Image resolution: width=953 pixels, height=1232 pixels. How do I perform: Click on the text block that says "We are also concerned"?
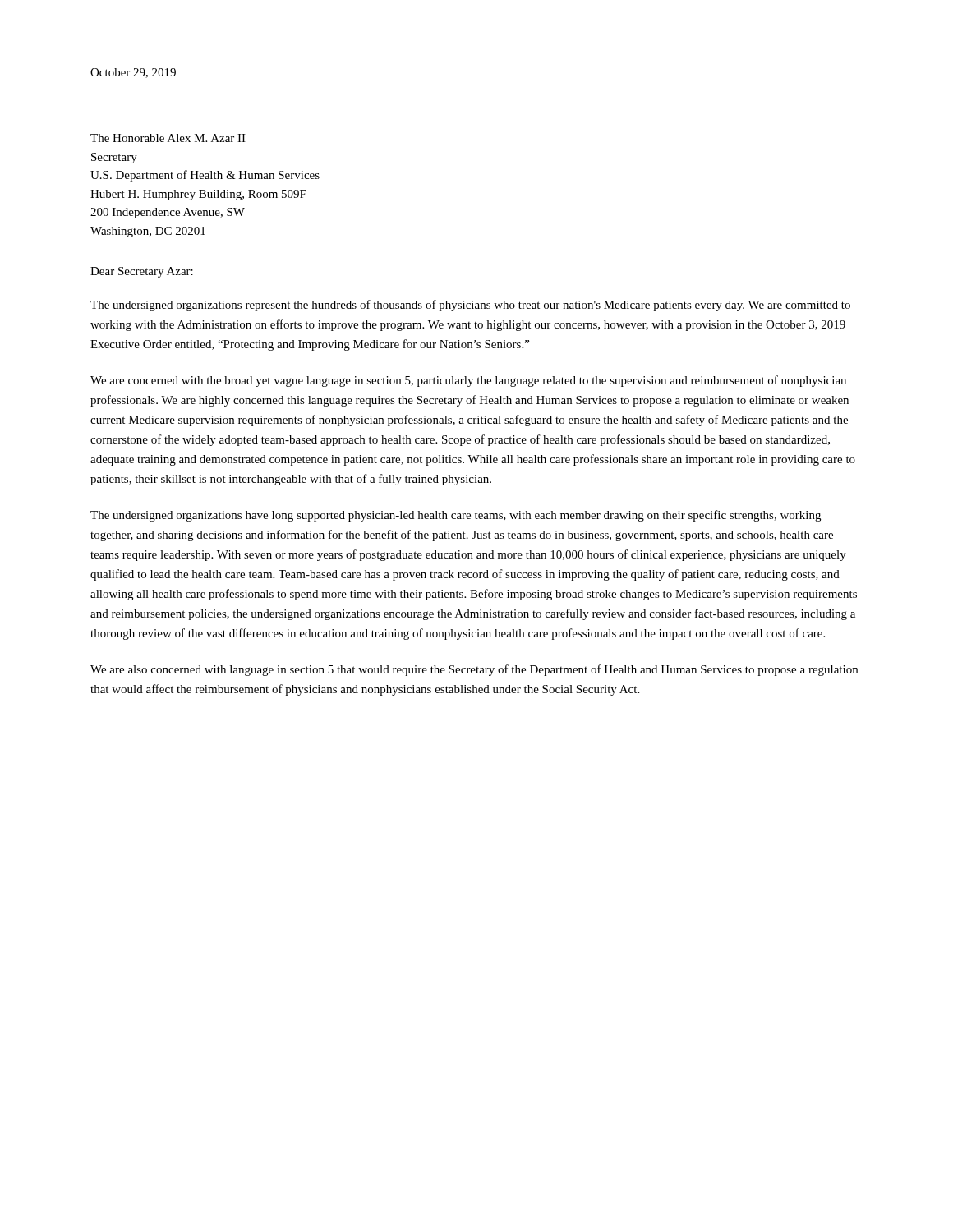coord(474,679)
